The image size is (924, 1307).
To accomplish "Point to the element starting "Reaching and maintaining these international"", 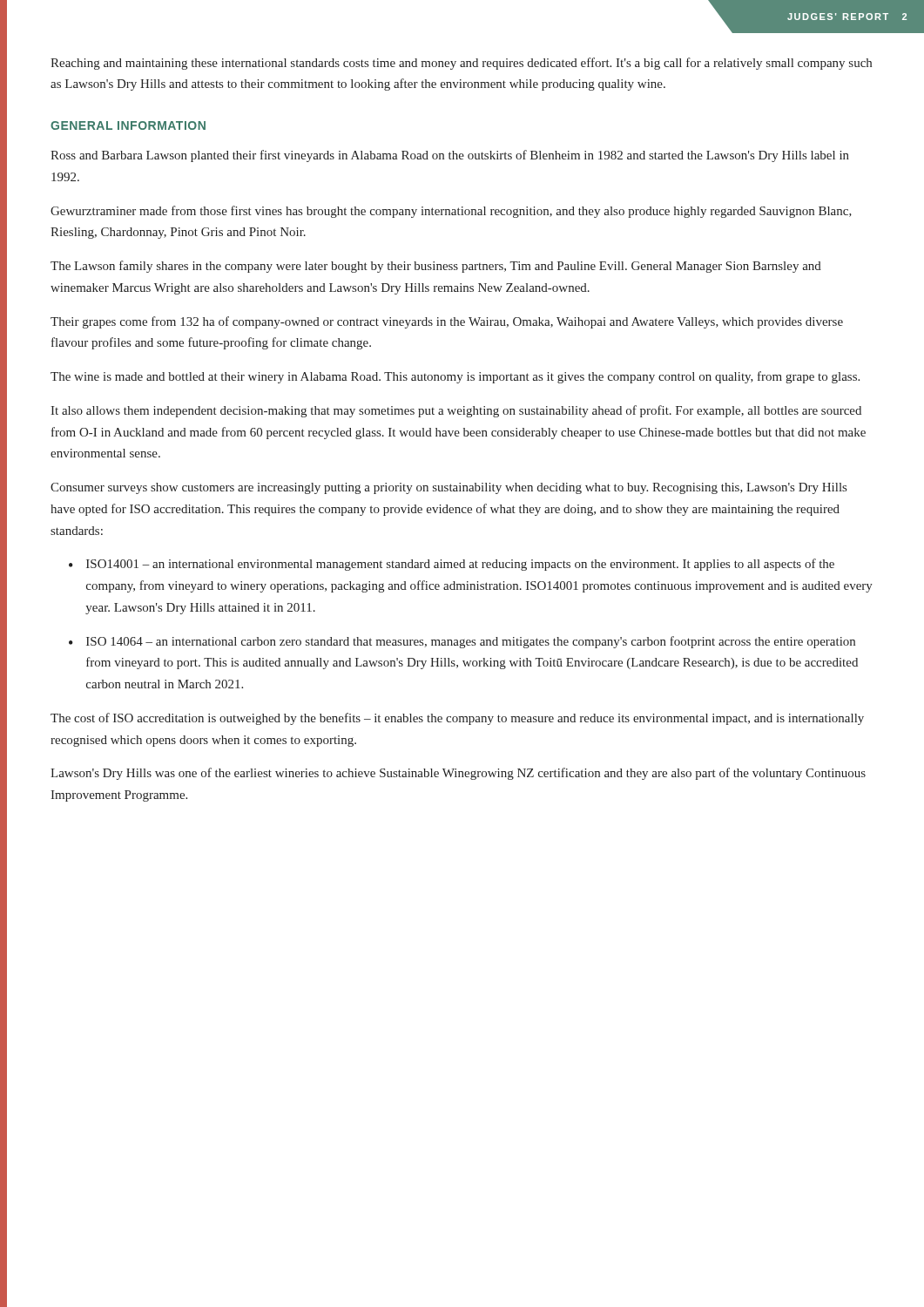I will pyautogui.click(x=461, y=73).
